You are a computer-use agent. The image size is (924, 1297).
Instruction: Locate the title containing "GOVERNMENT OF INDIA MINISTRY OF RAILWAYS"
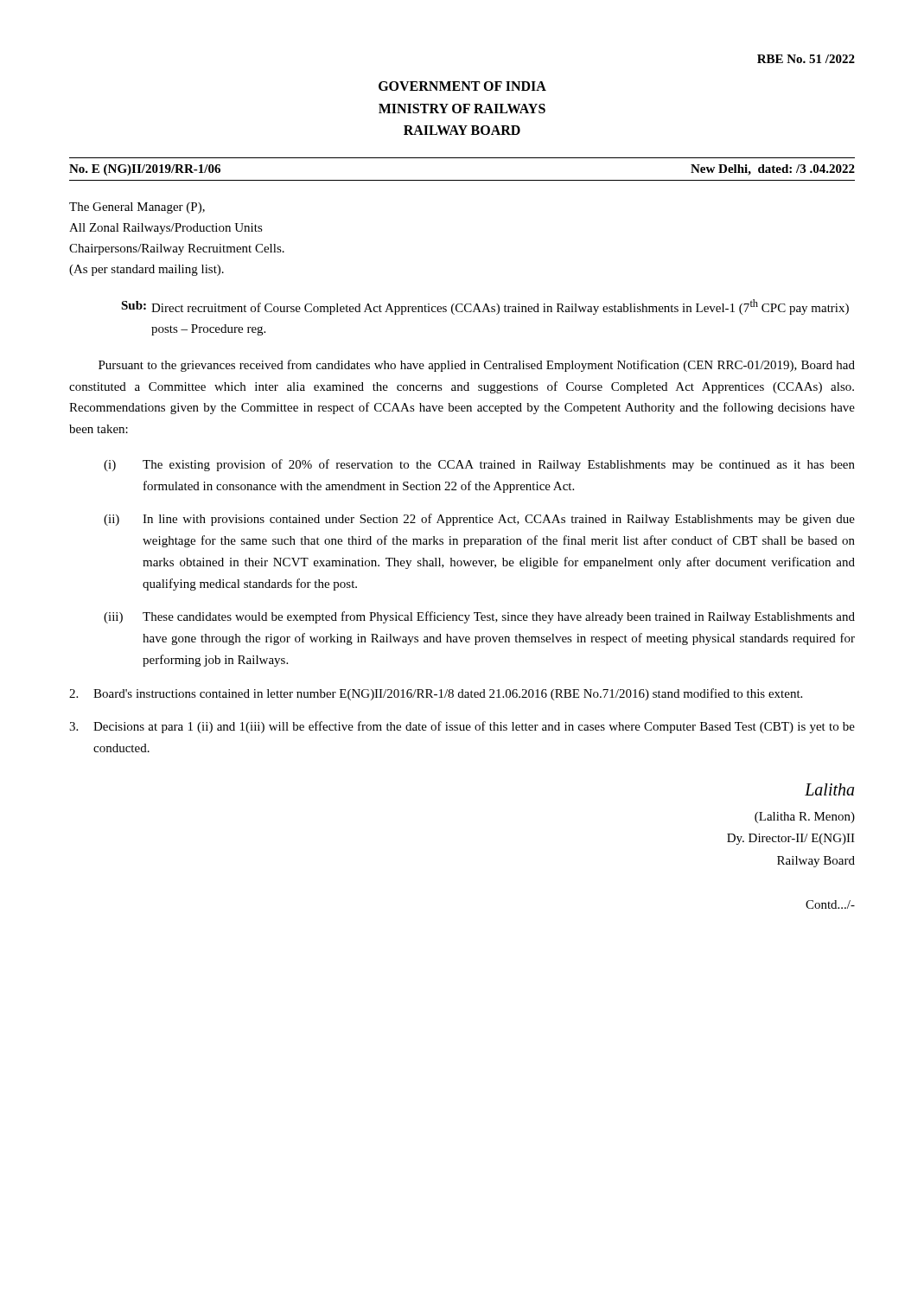(462, 108)
